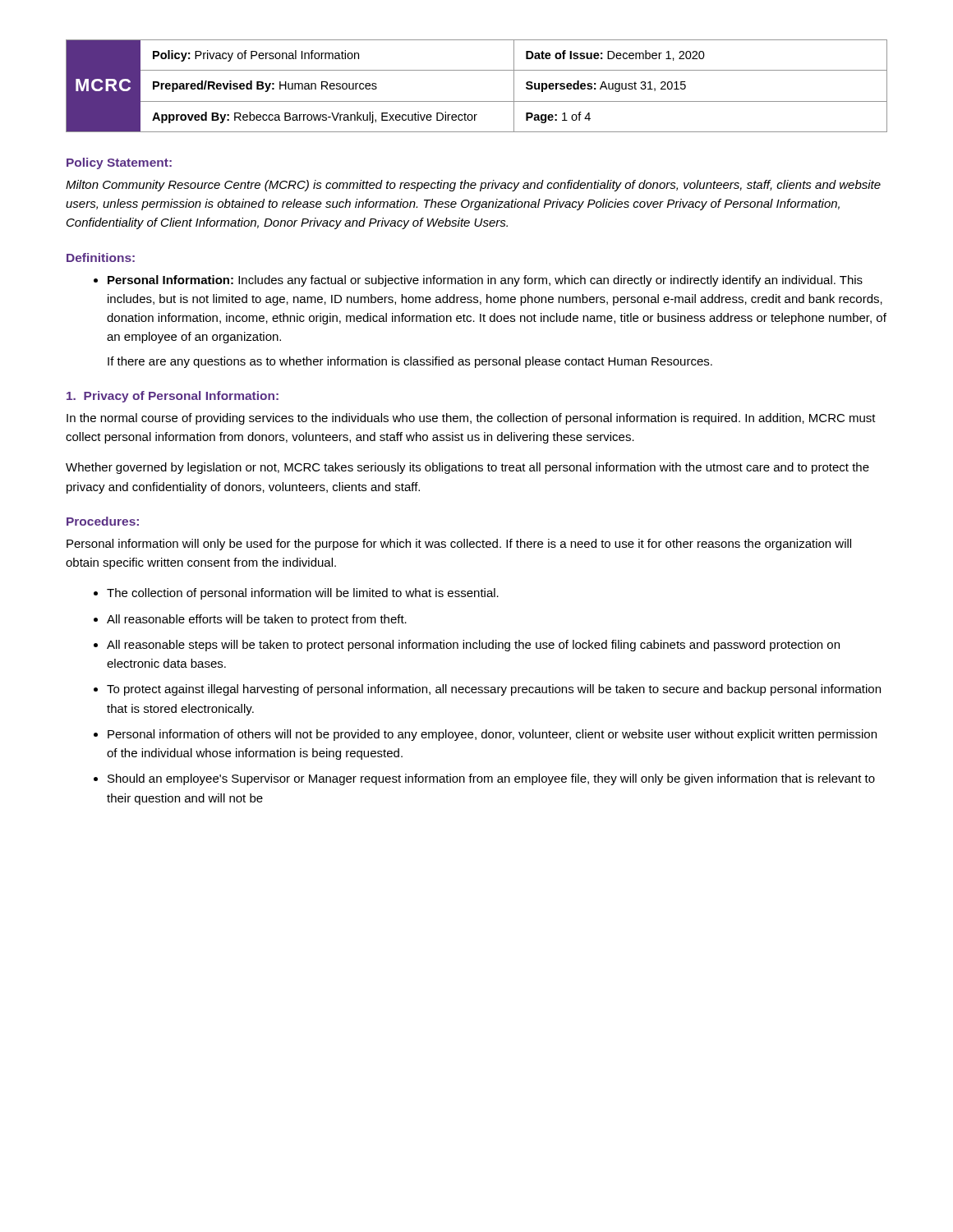Select the passage starting "Personal Information: Includes any factual or subjective"
The height and width of the screenshot is (1232, 953).
pyautogui.click(x=497, y=308)
